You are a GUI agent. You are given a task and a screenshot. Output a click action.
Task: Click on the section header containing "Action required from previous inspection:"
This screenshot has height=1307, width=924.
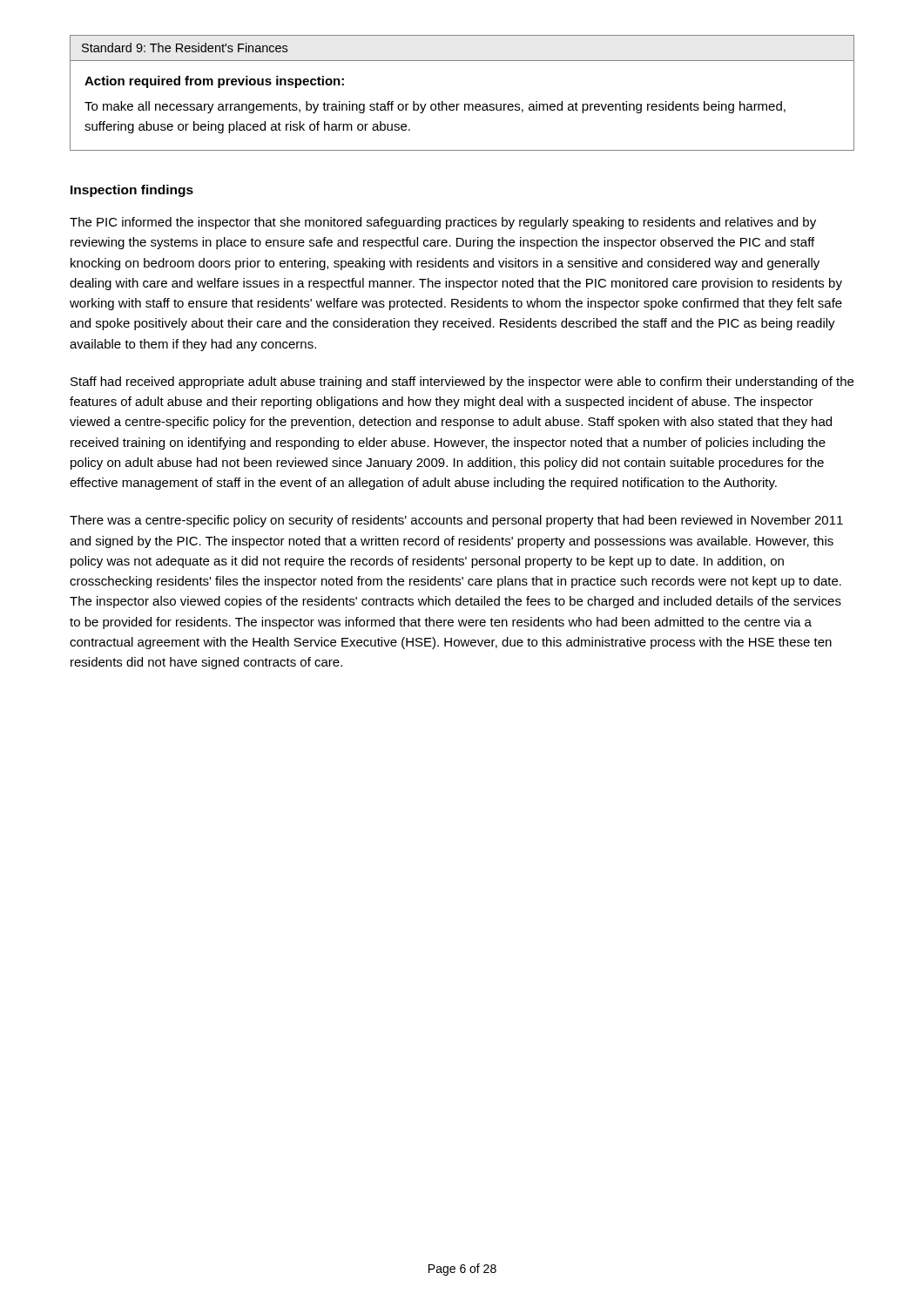pos(215,81)
